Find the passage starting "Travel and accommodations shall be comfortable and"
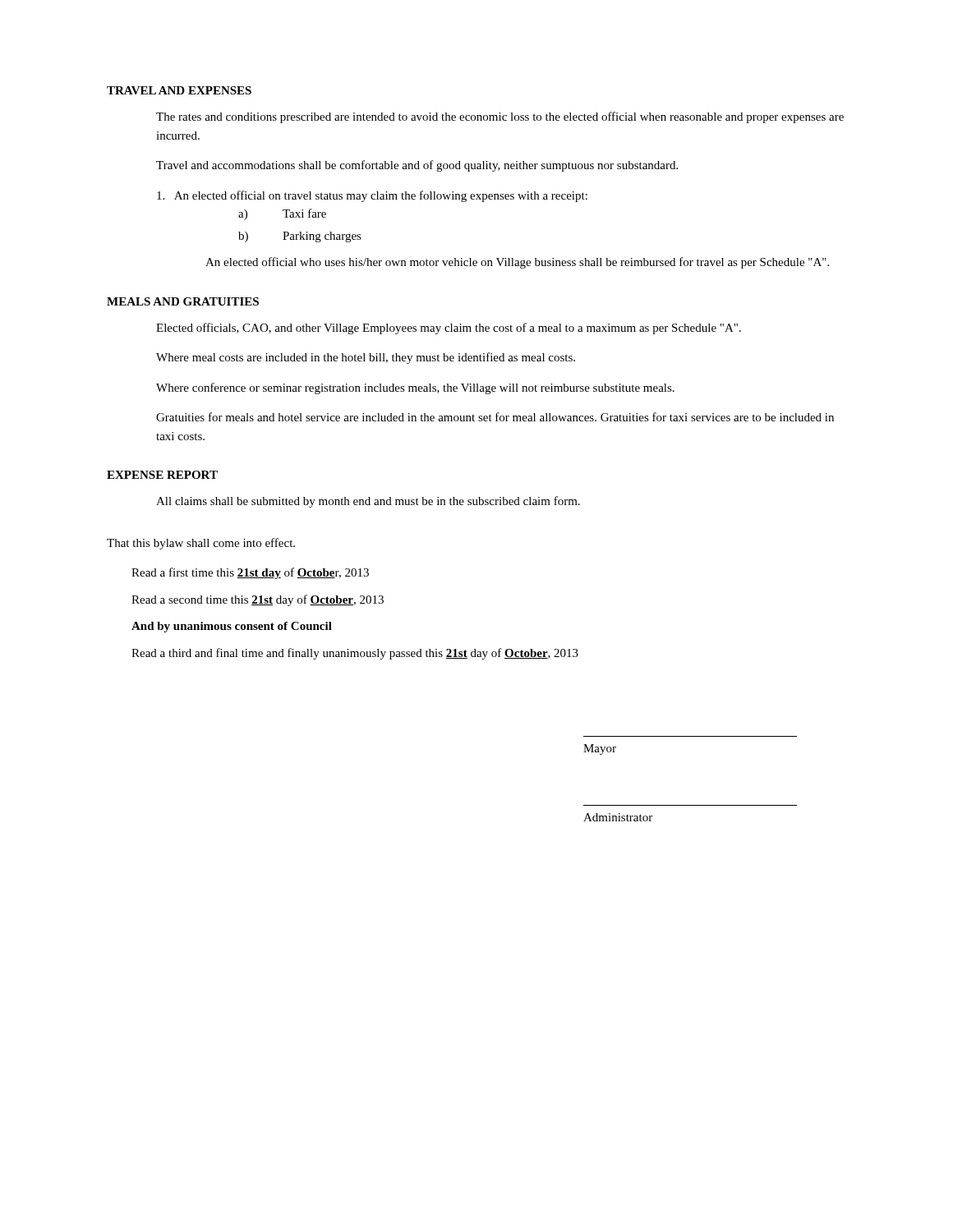 point(417,165)
